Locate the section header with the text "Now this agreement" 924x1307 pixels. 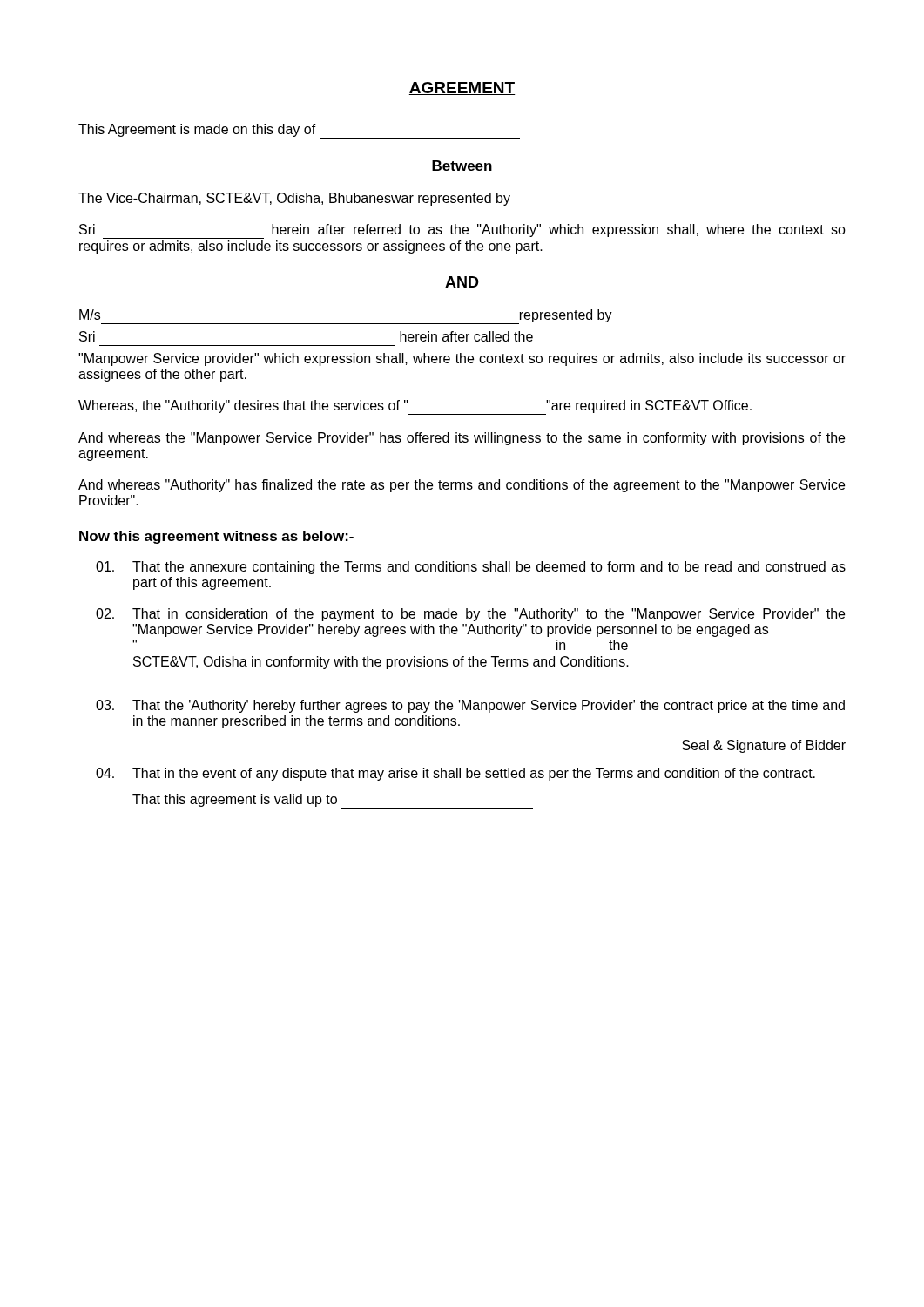(216, 536)
